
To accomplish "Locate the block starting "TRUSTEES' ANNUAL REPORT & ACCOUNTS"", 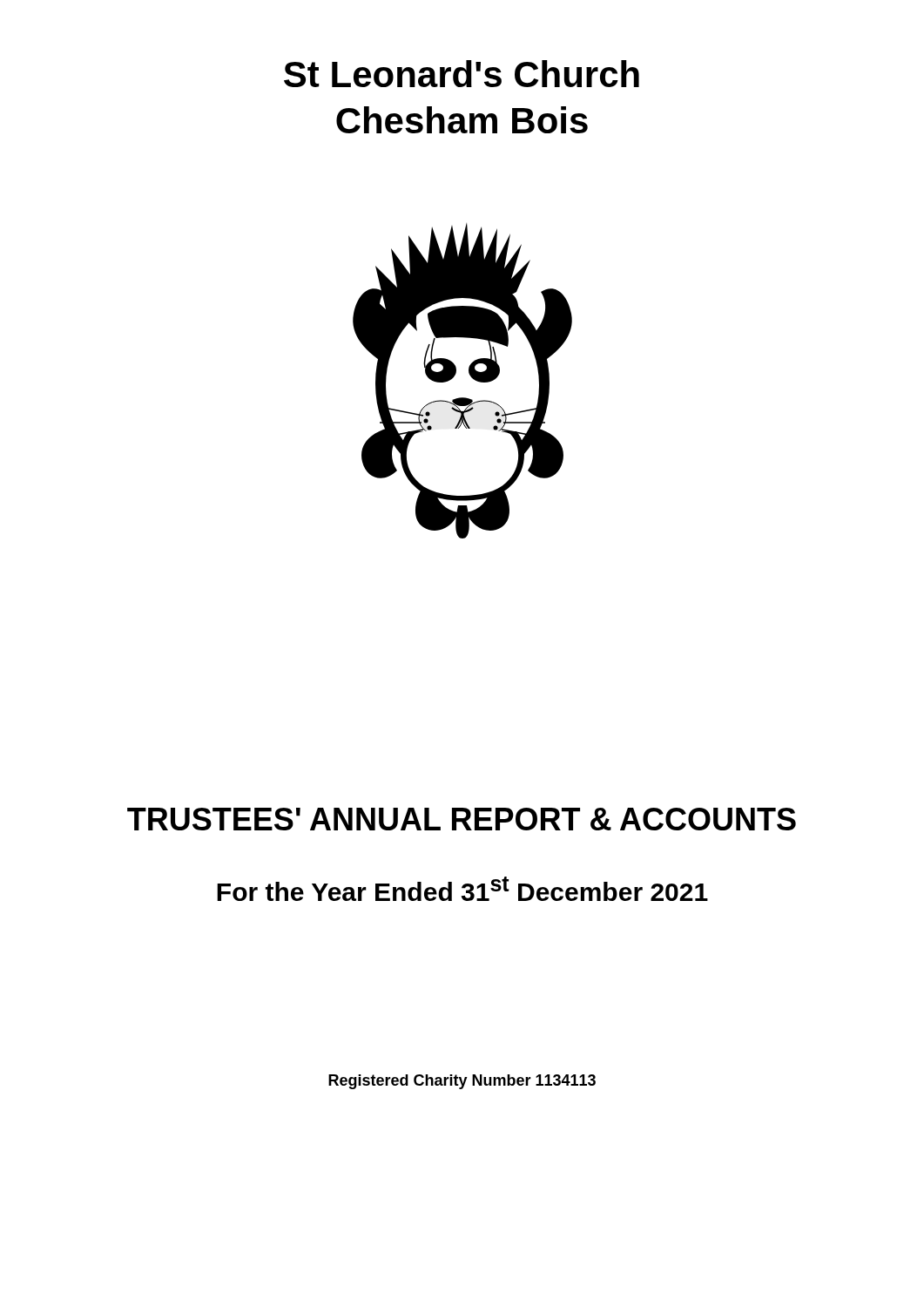I will pos(462,820).
